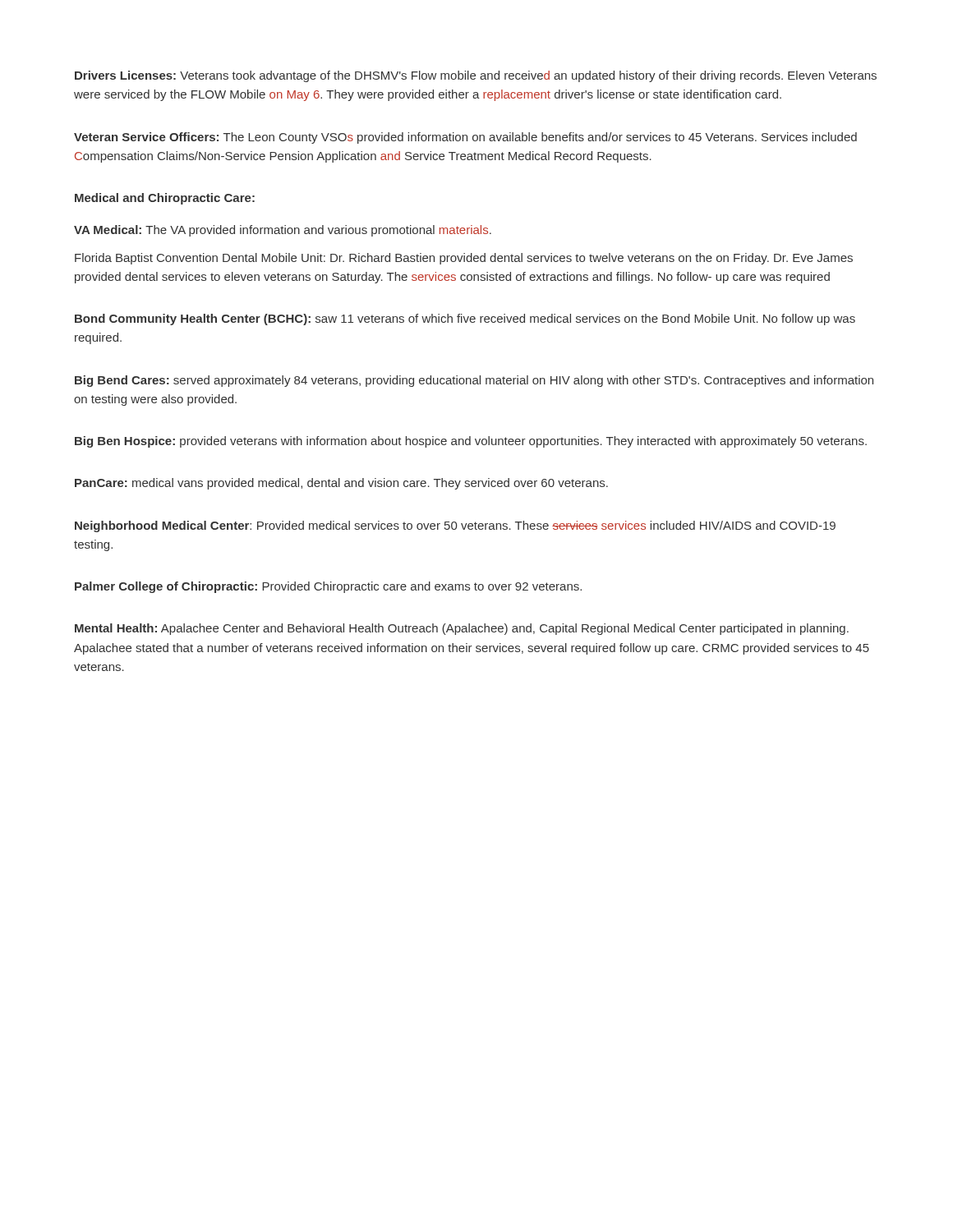Click on the text block containing "Palmer College of Chiropractic:"
This screenshot has width=953, height=1232.
coord(328,586)
